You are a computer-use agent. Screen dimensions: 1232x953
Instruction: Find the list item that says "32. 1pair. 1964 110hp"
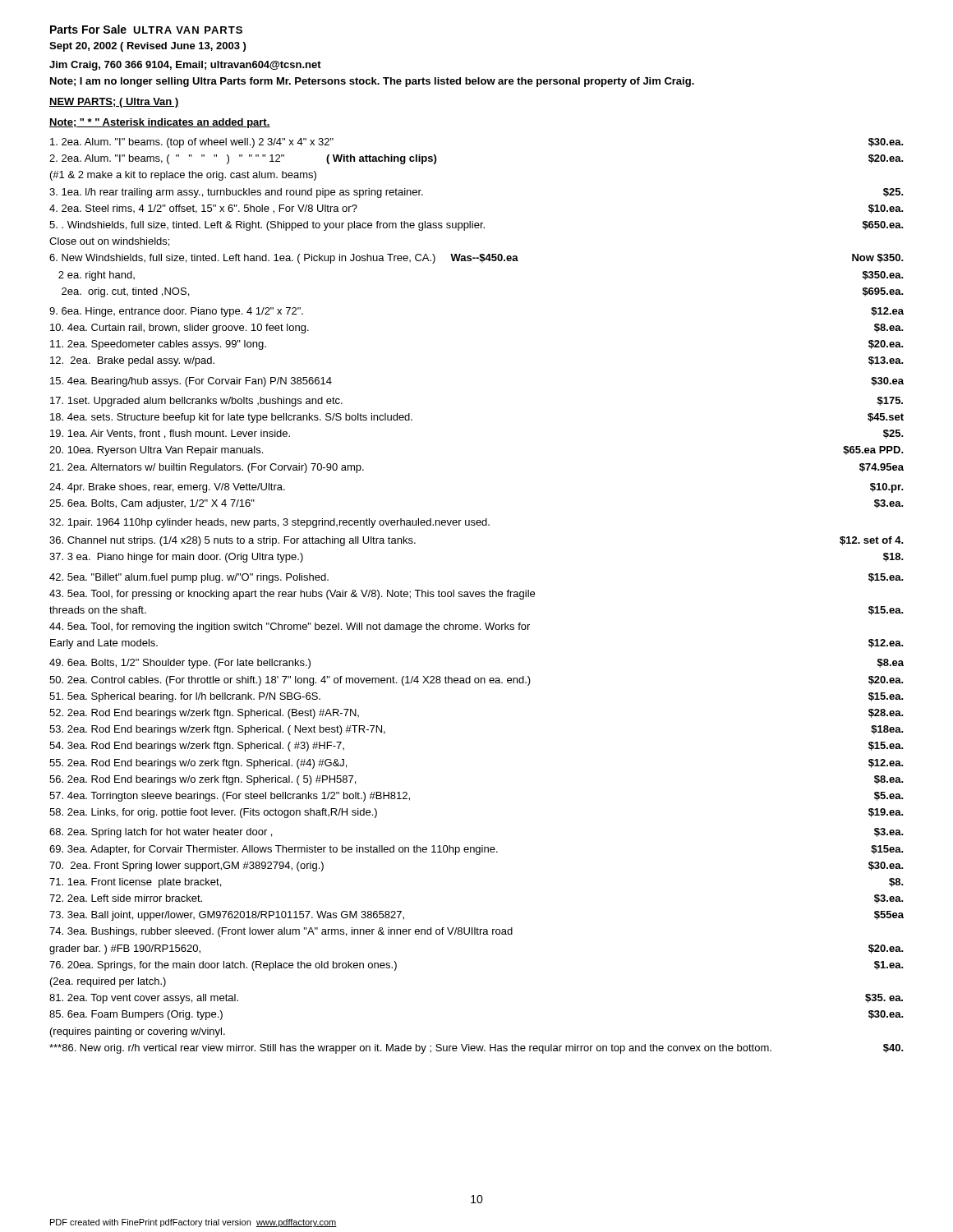[x=270, y=522]
